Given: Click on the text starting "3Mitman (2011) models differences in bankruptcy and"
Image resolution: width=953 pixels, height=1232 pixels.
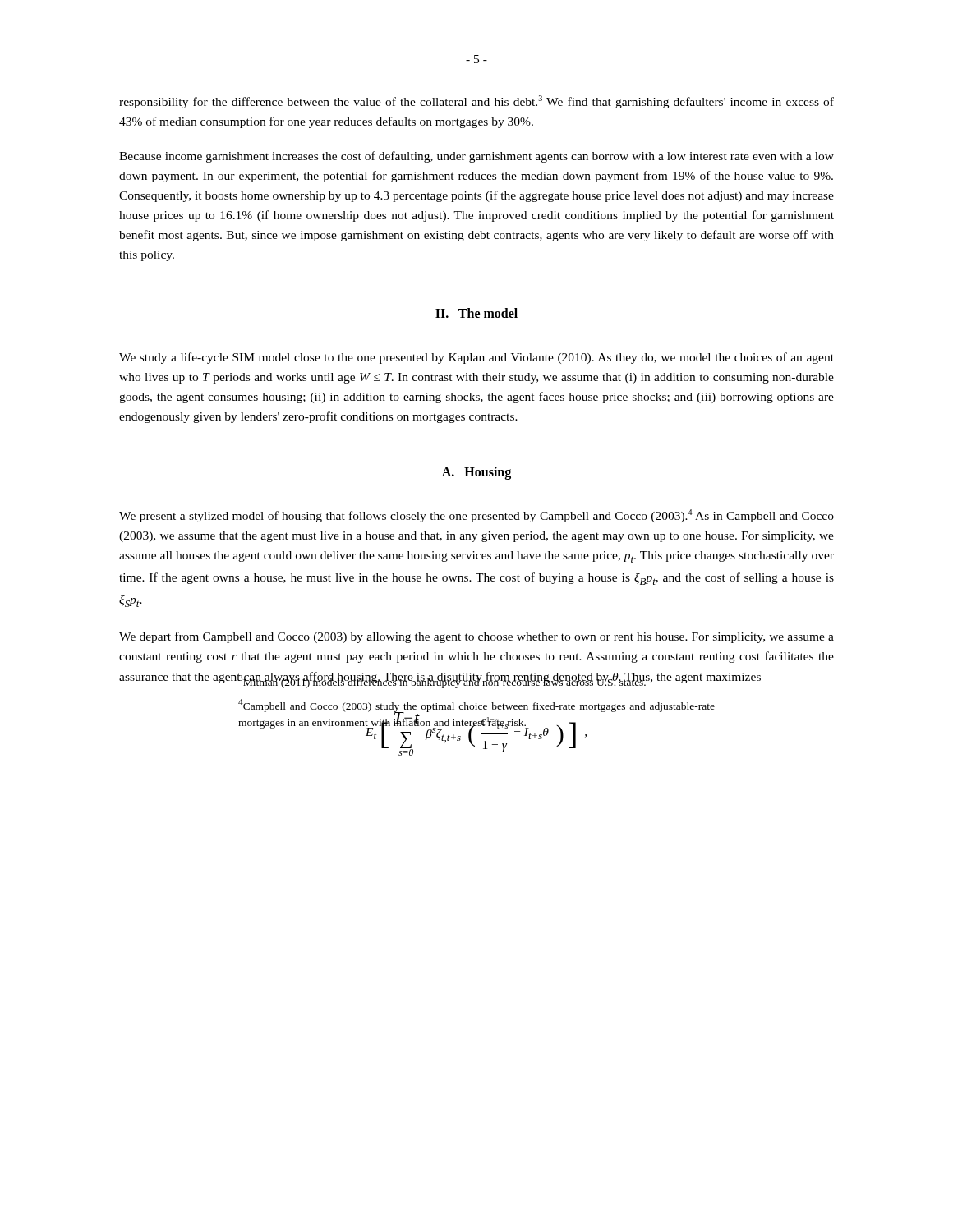Looking at the screenshot, I should coord(476,702).
